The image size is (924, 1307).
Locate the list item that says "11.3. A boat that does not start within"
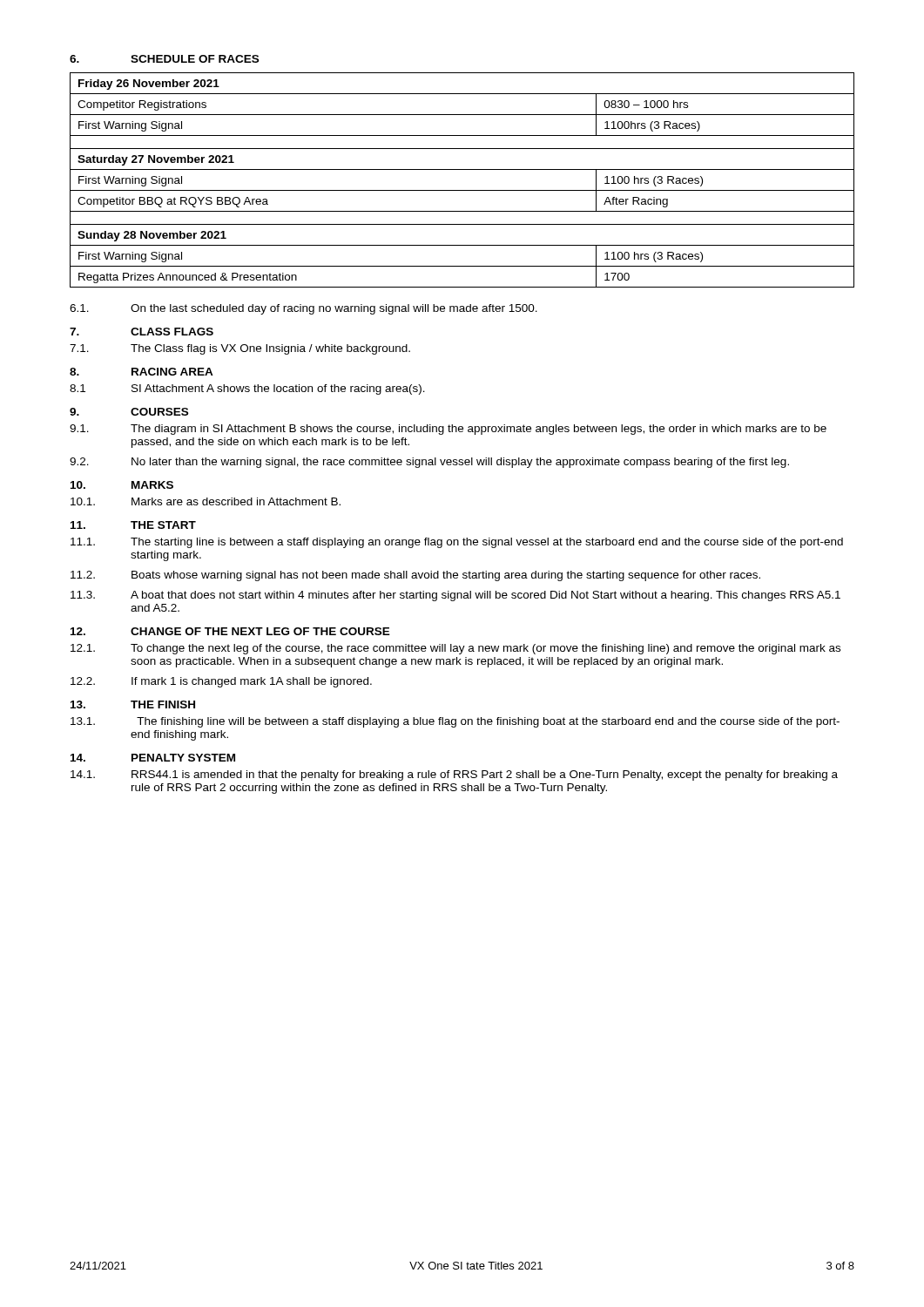462,601
